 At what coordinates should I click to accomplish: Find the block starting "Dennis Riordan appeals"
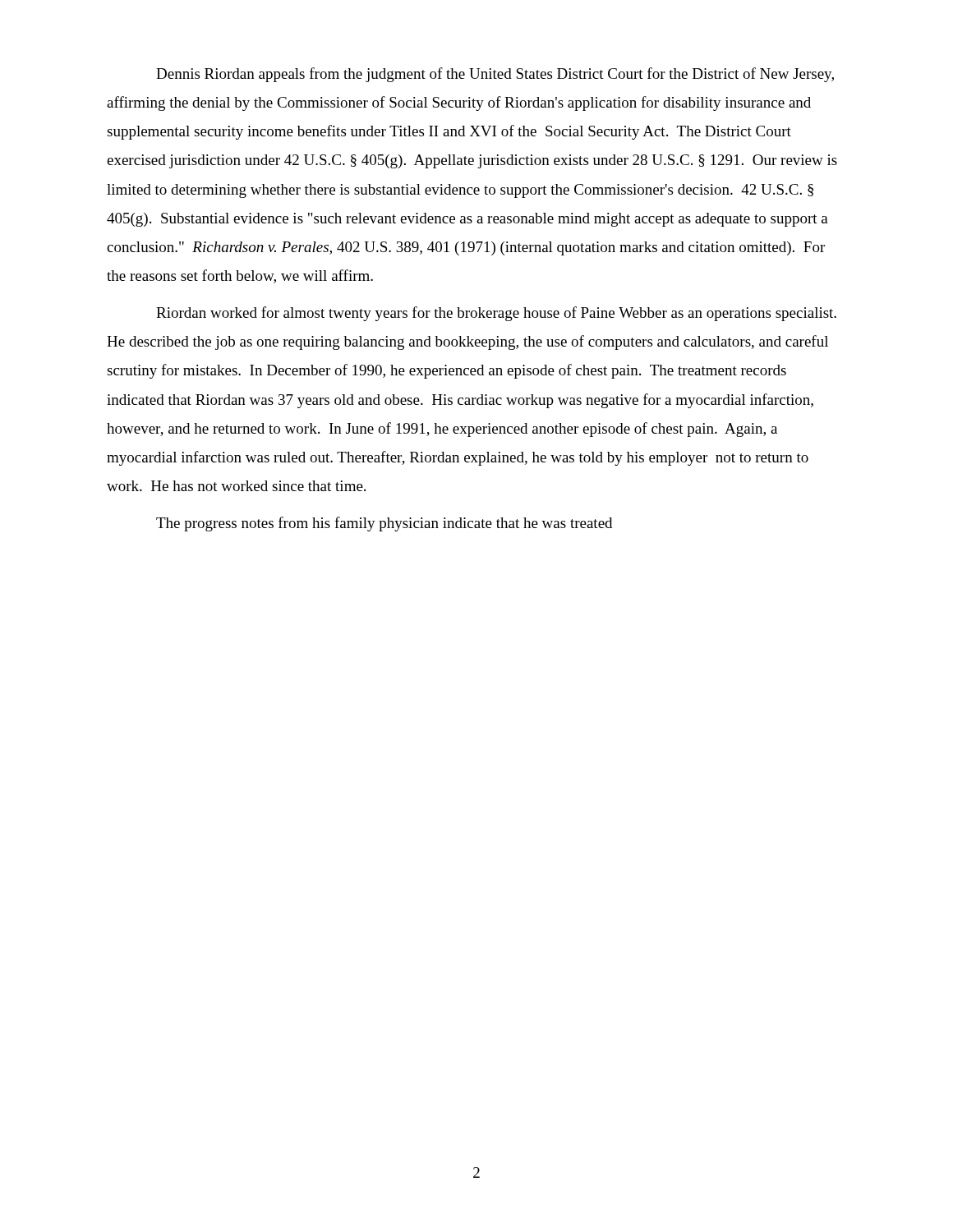point(476,175)
